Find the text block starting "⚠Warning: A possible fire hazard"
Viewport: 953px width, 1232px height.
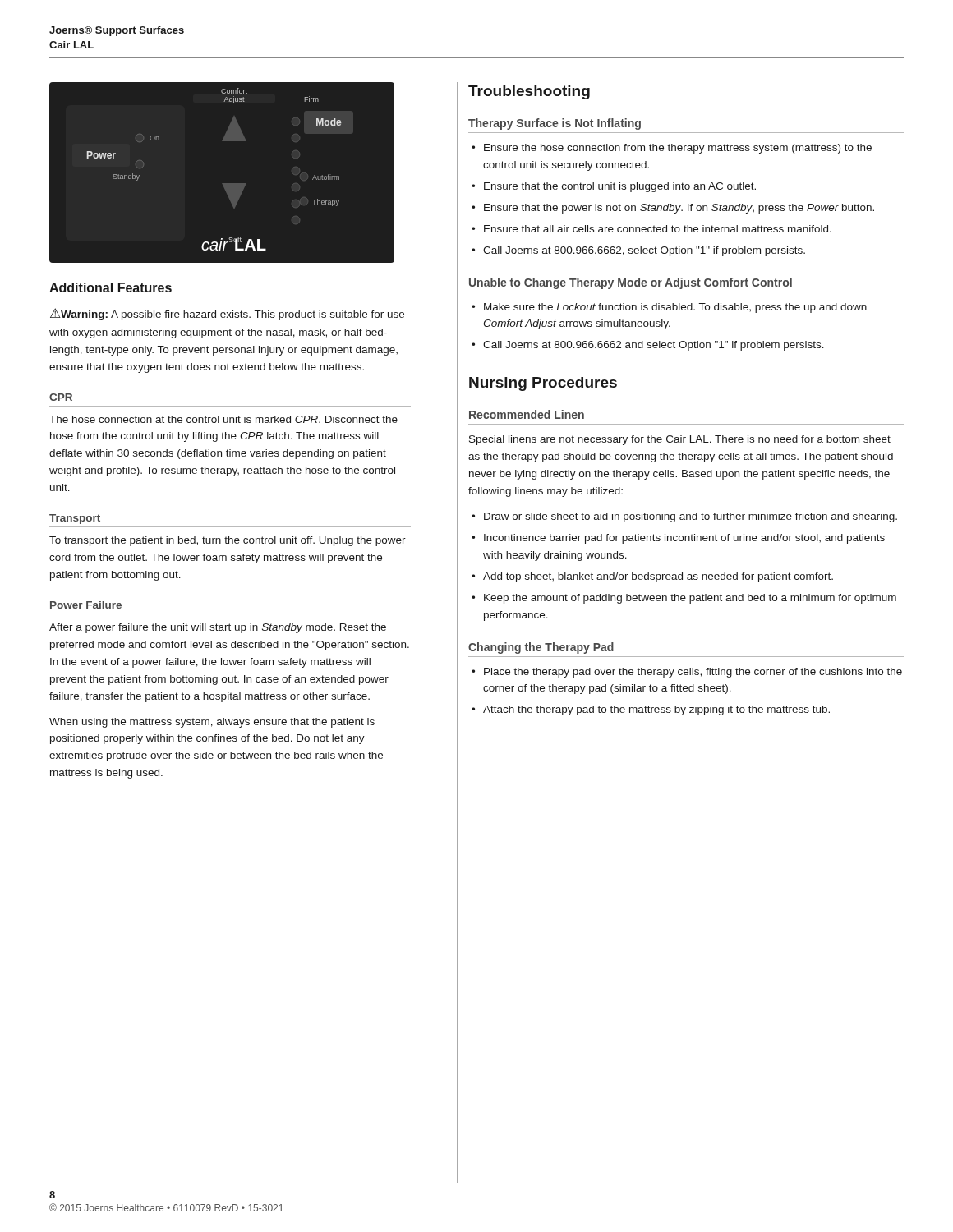click(227, 339)
